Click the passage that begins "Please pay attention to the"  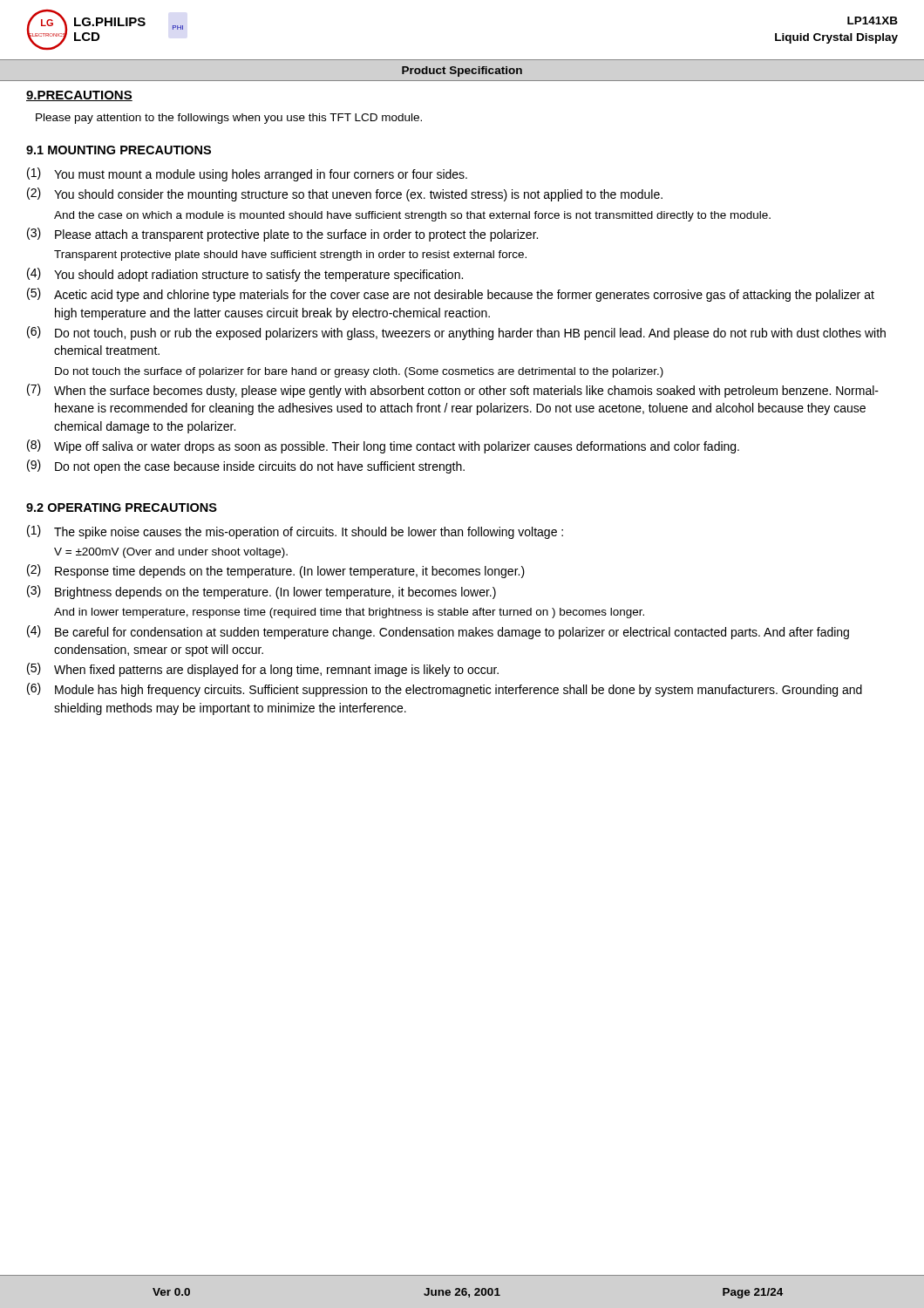click(x=229, y=117)
